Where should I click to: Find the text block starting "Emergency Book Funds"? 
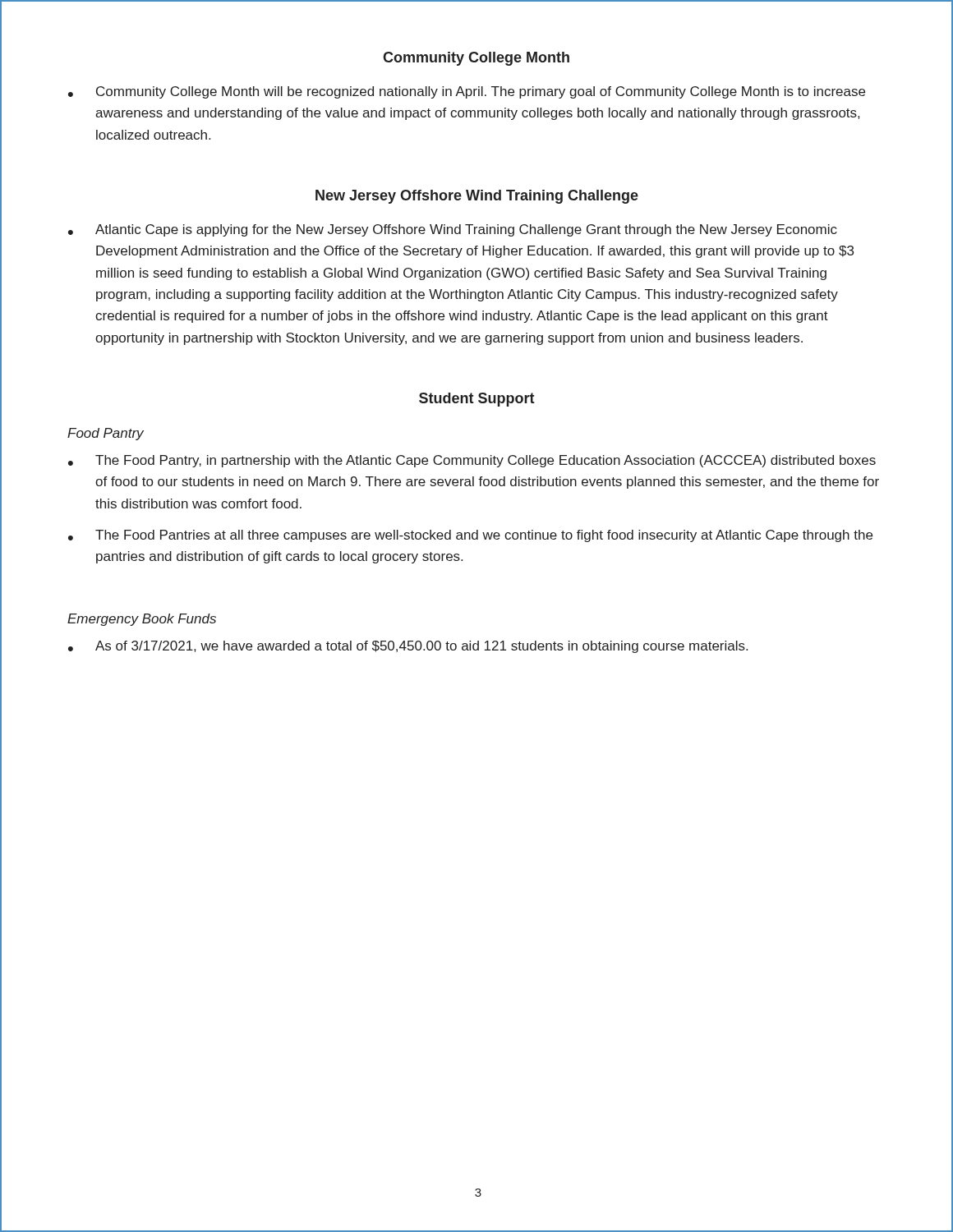click(x=142, y=619)
